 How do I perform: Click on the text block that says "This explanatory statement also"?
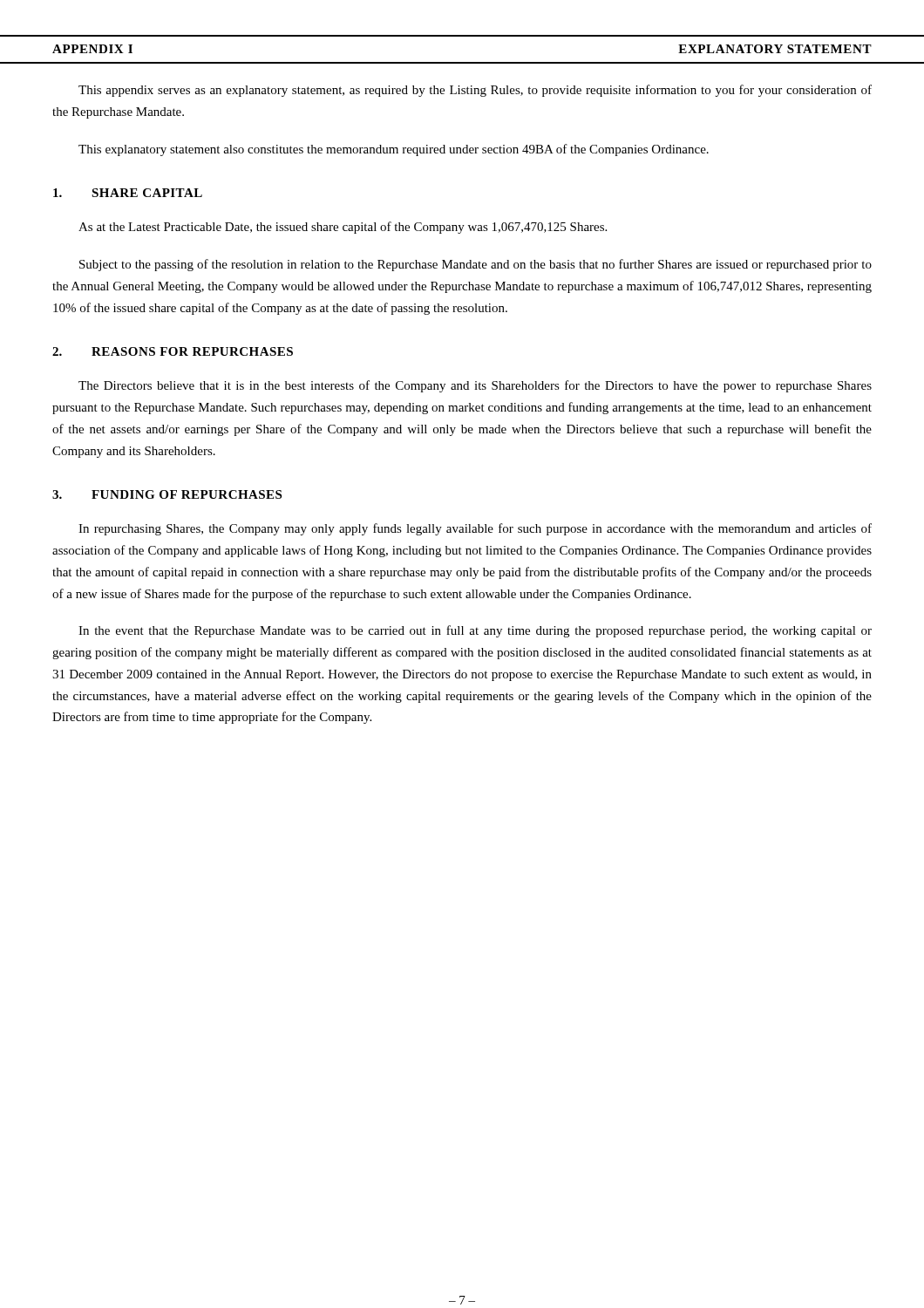[394, 149]
